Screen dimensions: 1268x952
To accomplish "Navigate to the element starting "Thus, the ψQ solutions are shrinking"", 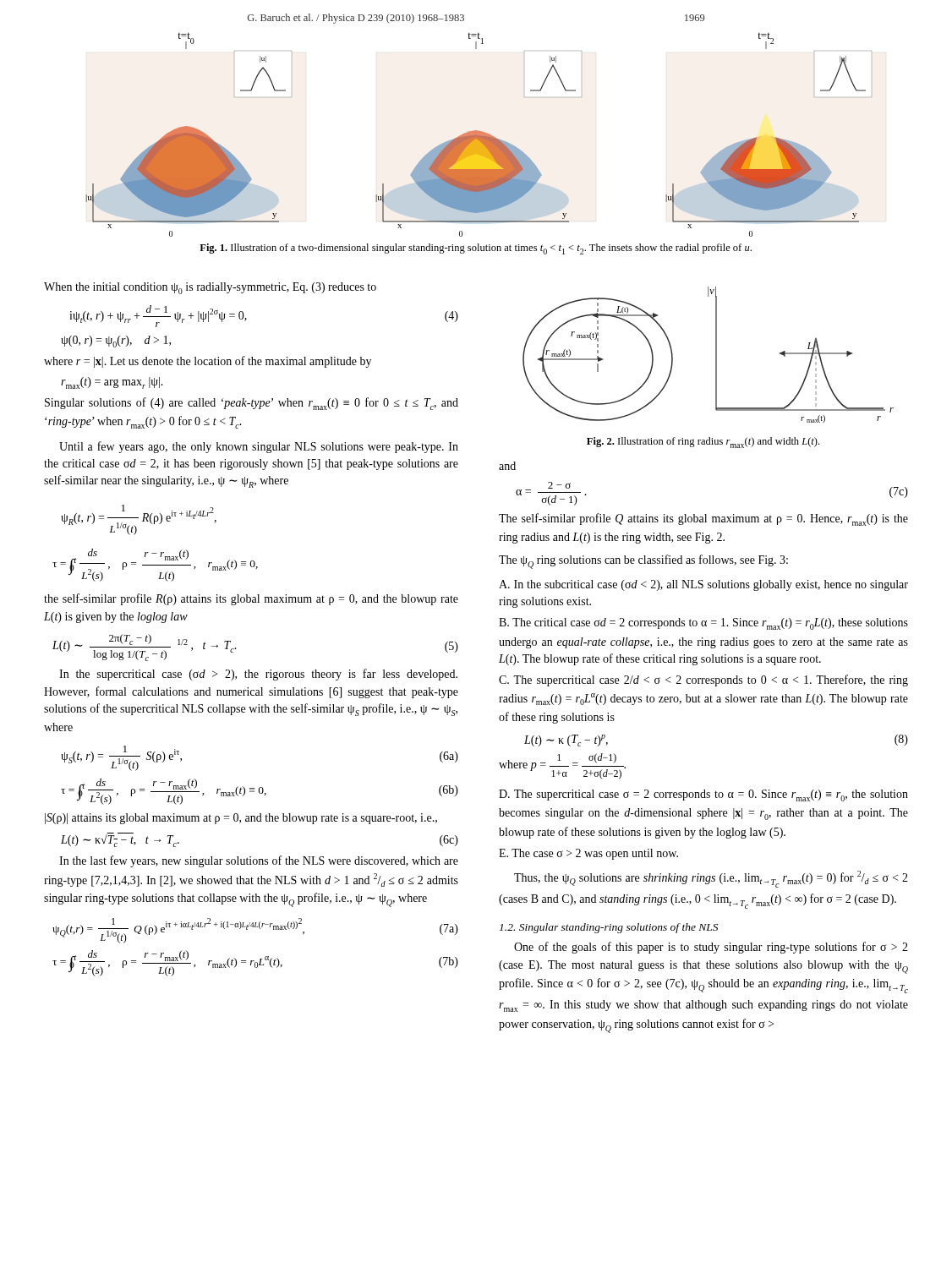I will pyautogui.click(x=703, y=890).
